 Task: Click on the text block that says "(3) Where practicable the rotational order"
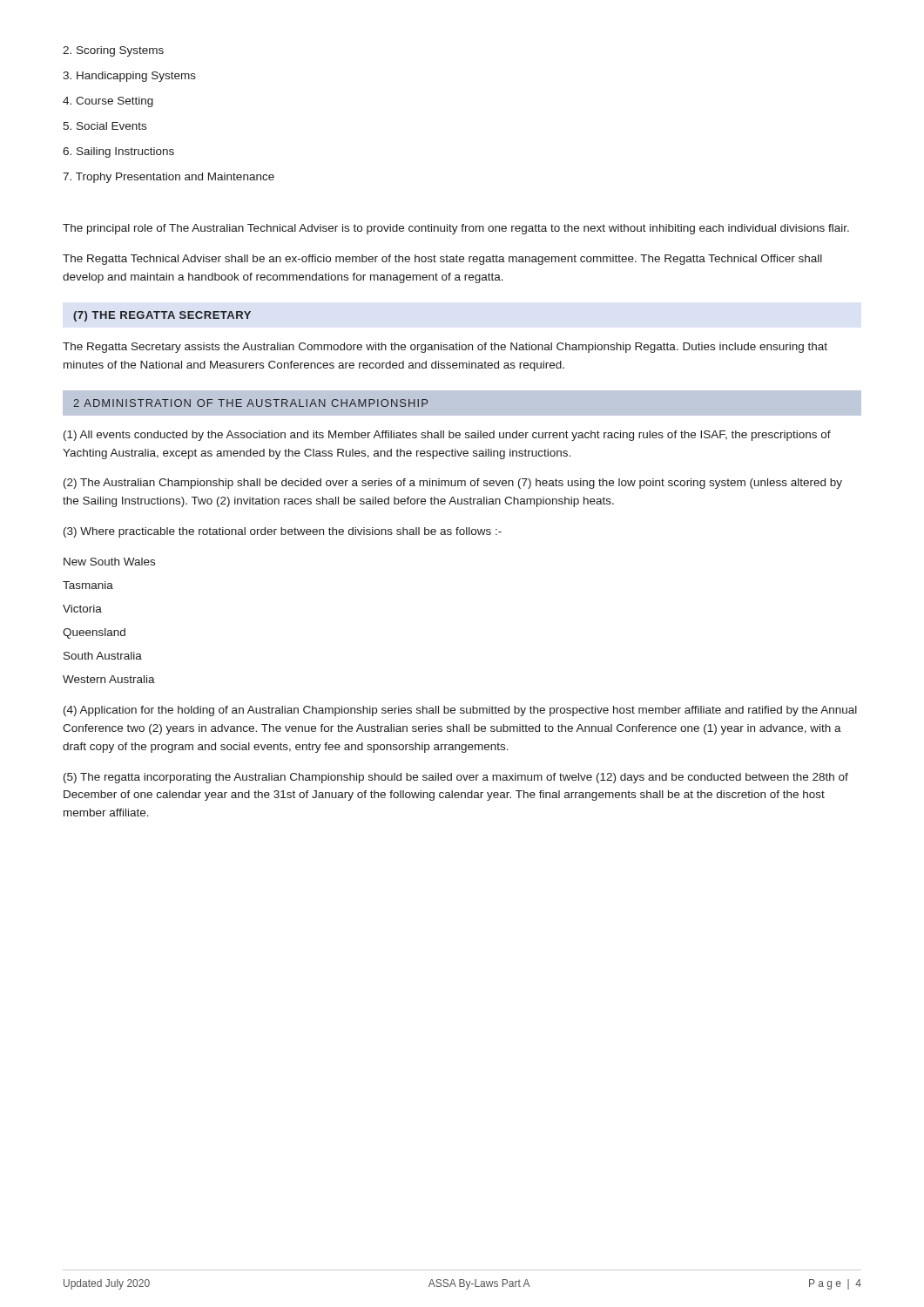pyautogui.click(x=282, y=531)
